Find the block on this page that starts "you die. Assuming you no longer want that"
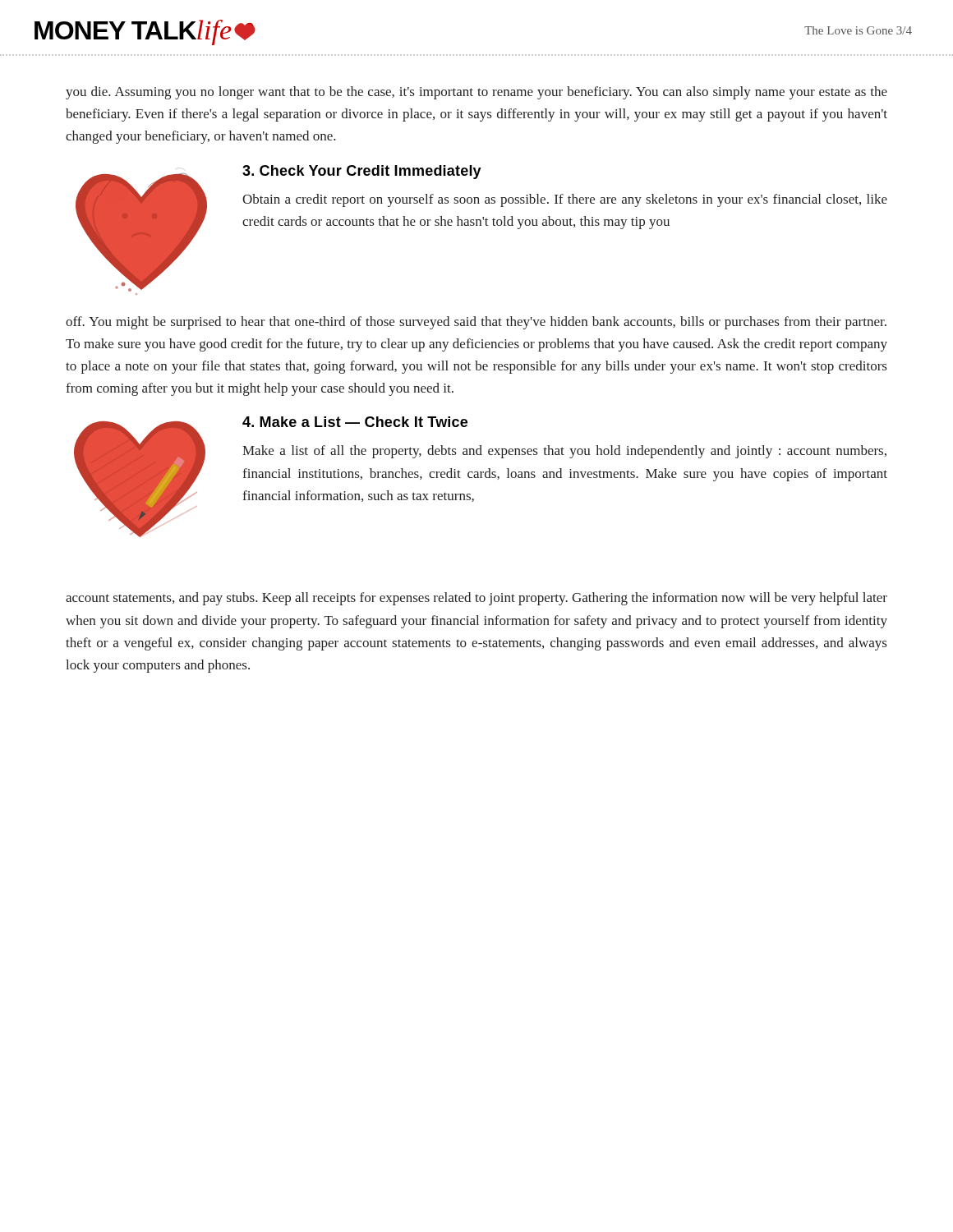 [476, 114]
